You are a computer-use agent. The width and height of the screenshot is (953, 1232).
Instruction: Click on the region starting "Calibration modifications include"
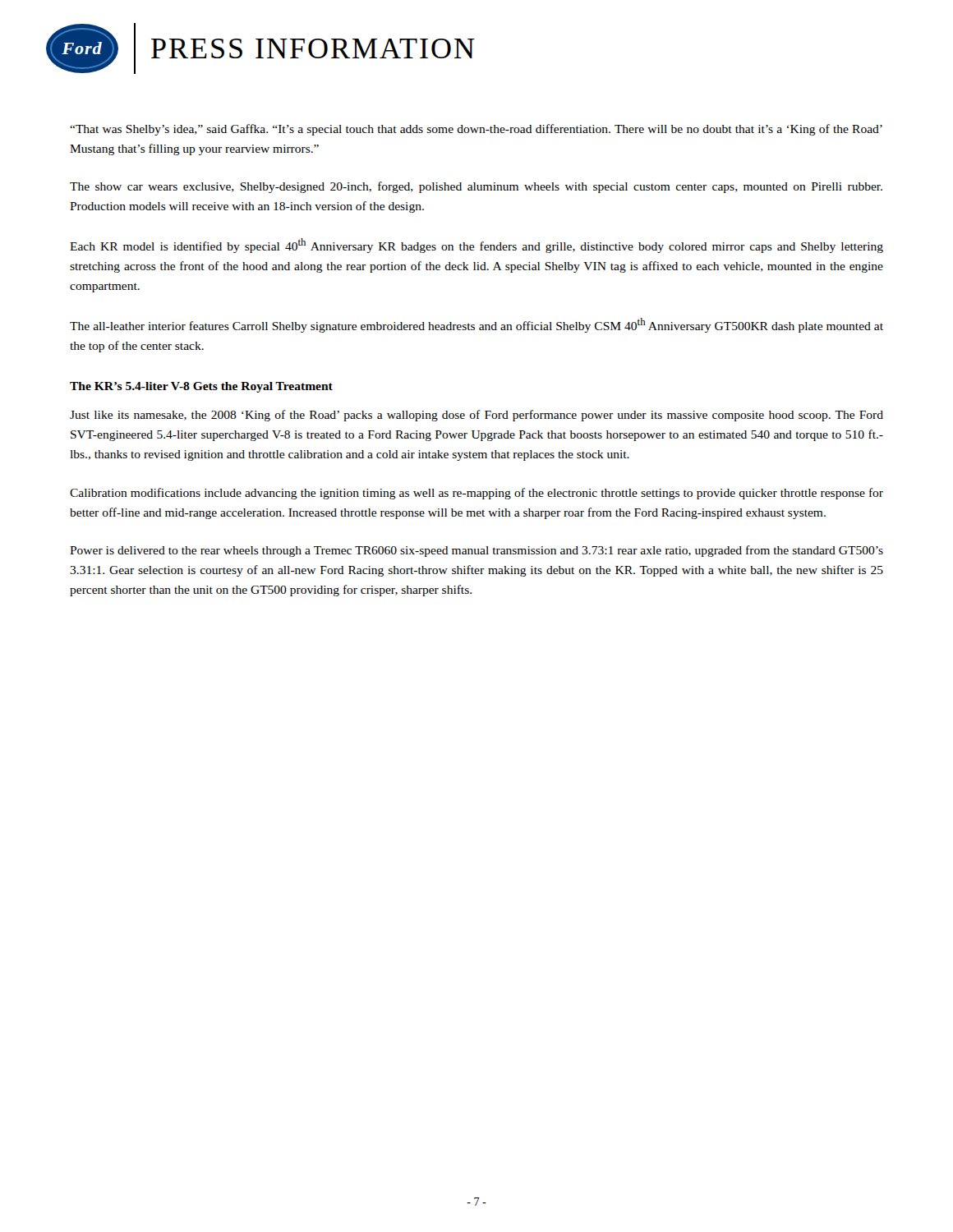(x=476, y=502)
